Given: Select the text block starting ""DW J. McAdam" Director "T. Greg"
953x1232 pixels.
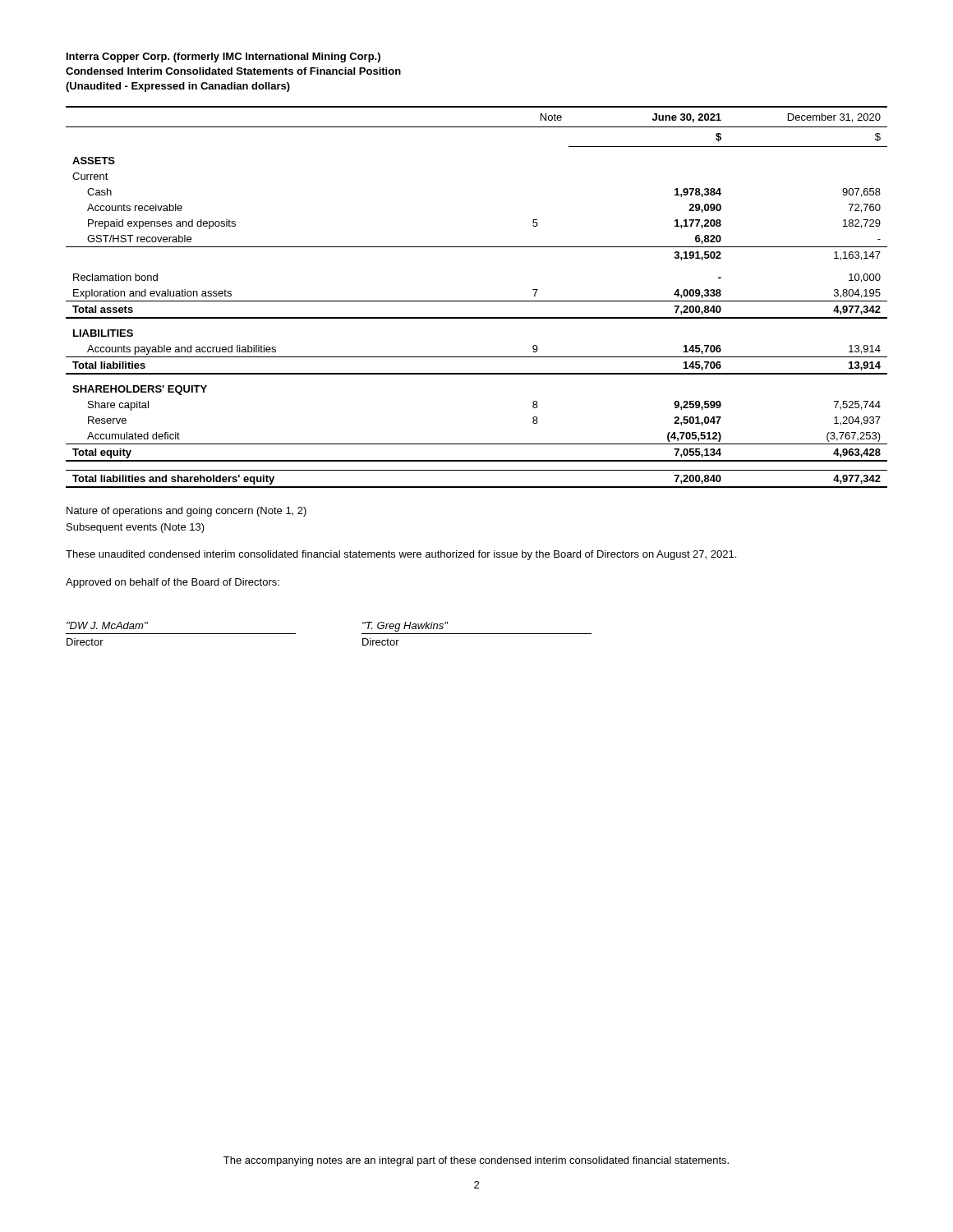Looking at the screenshot, I should pyautogui.click(x=111, y=626).
